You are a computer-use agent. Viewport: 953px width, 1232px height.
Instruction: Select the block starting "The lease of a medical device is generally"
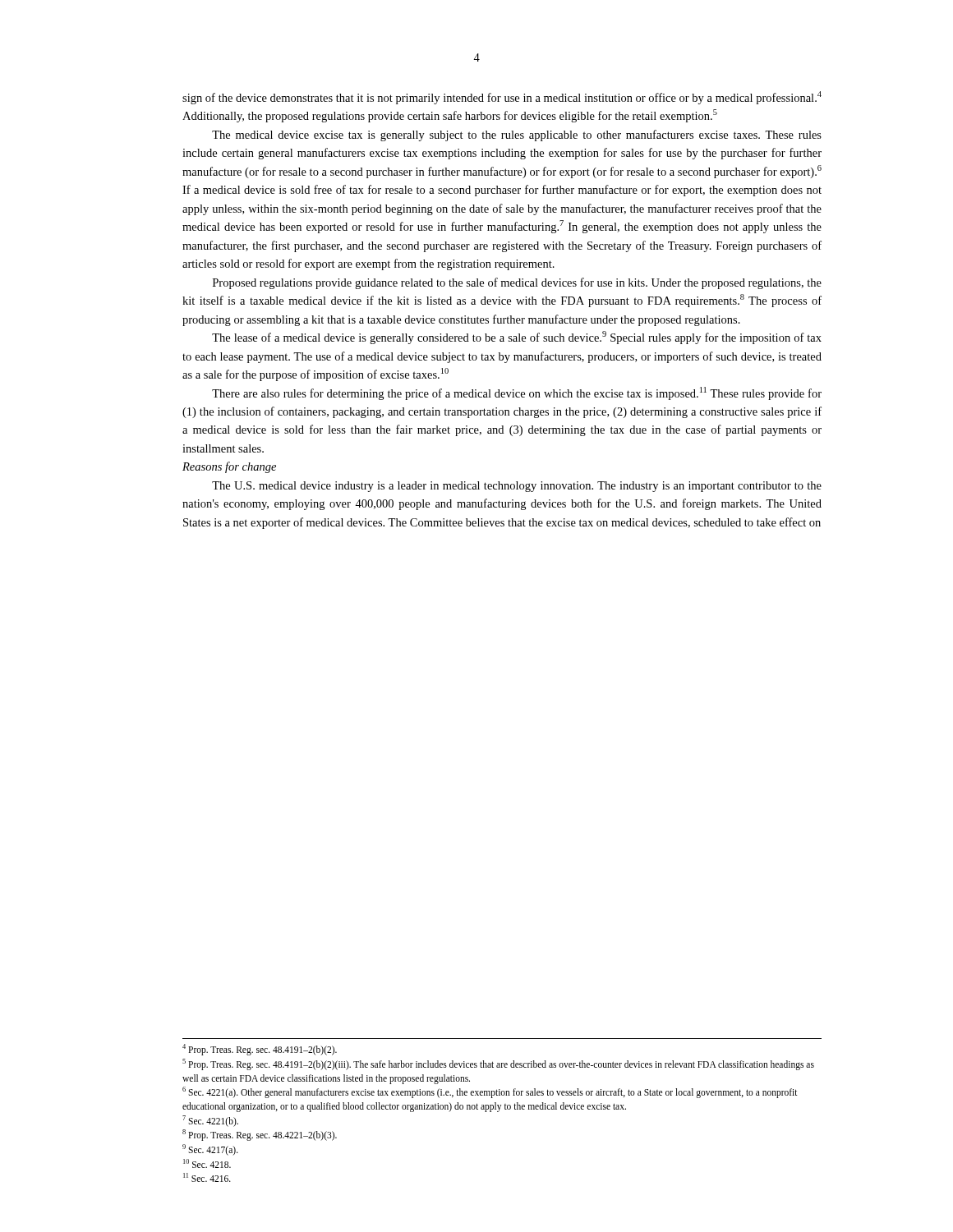pyautogui.click(x=502, y=356)
